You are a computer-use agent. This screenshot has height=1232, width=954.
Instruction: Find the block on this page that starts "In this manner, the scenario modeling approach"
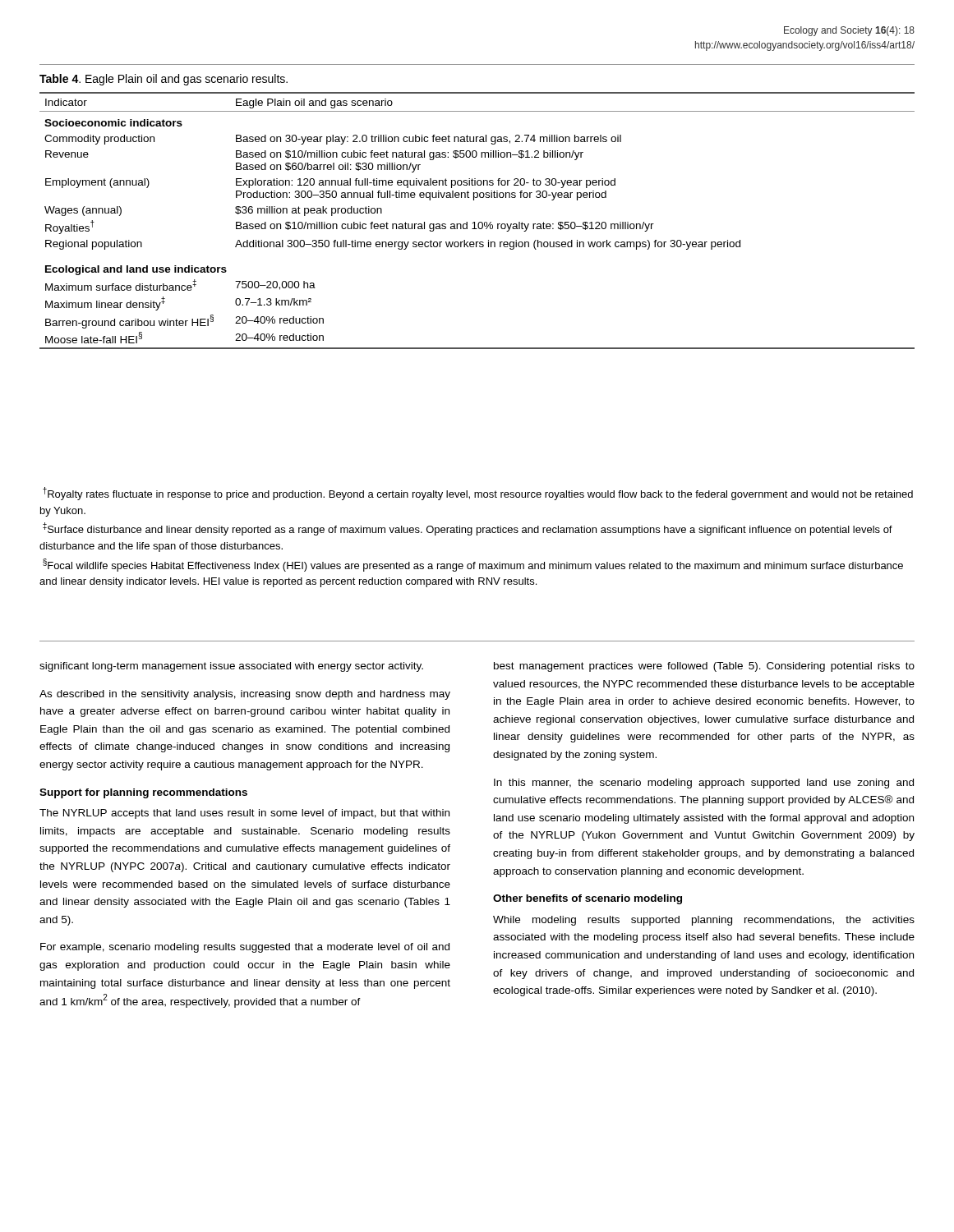point(704,826)
